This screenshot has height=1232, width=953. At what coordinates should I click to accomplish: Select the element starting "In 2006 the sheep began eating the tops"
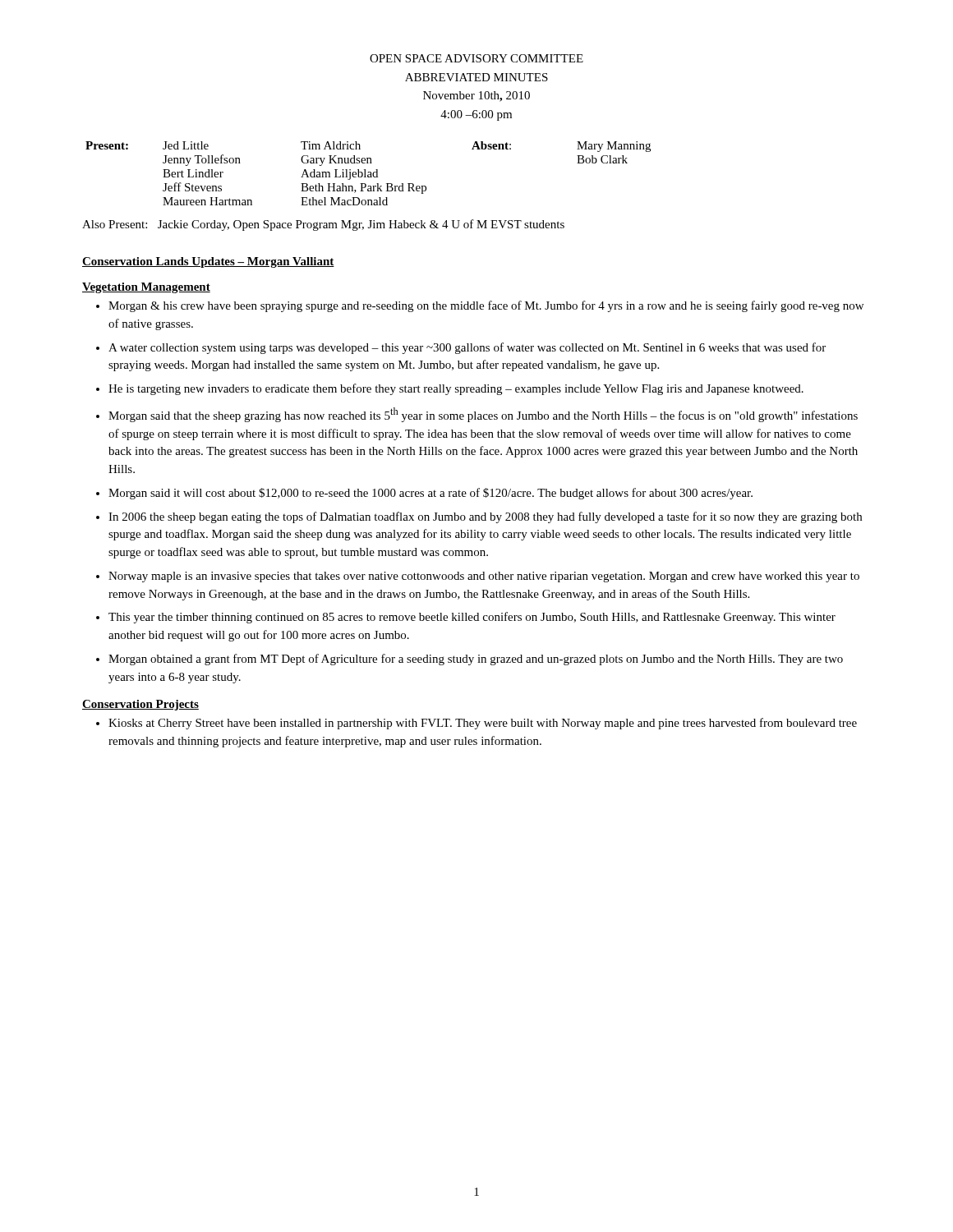pyautogui.click(x=485, y=534)
